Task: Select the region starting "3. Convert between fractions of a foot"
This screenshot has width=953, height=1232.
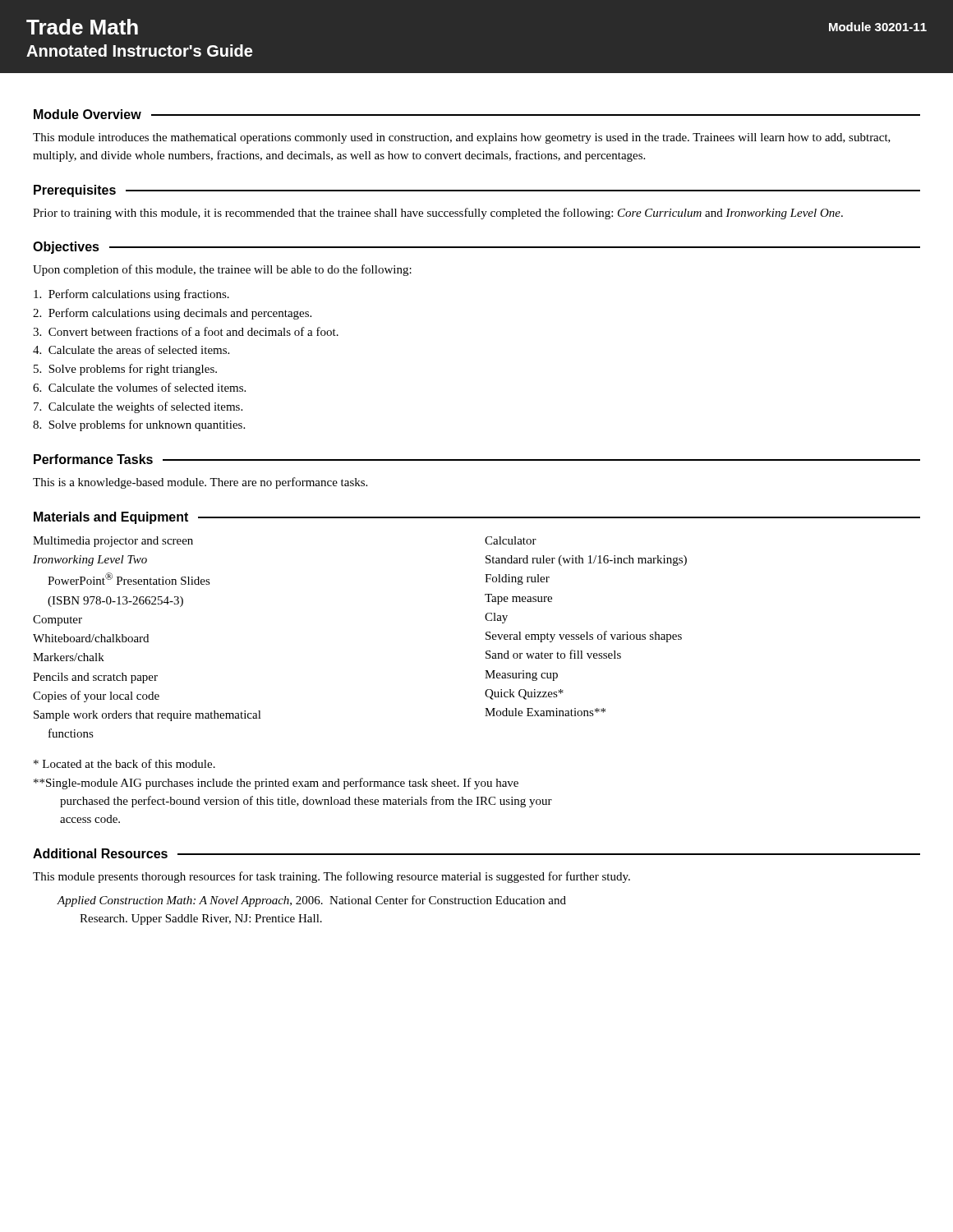Action: pos(186,332)
